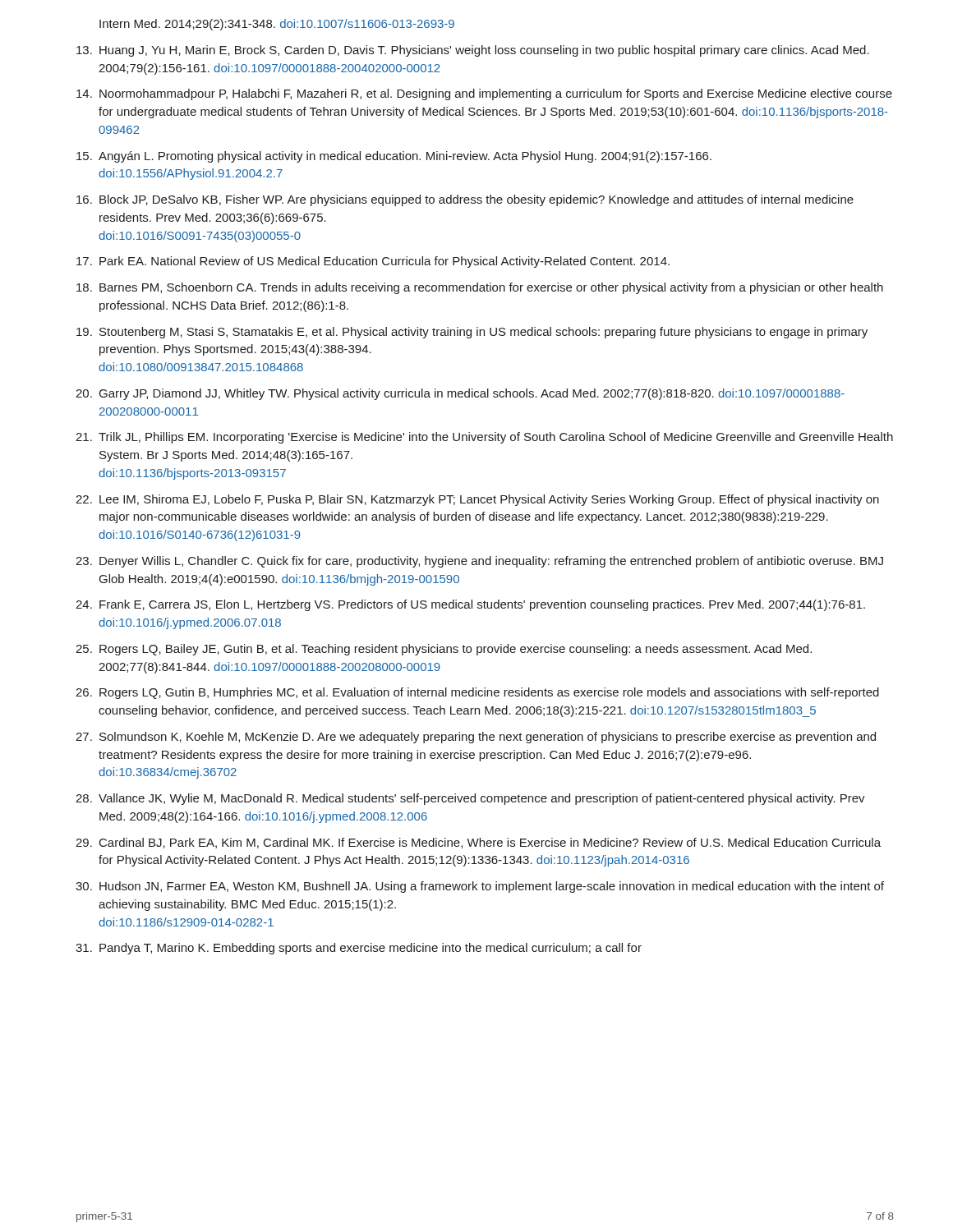The image size is (953, 1232).
Task: Select the list item with the text "28. Vallance JK, Wylie M, MacDonald"
Action: pos(485,807)
